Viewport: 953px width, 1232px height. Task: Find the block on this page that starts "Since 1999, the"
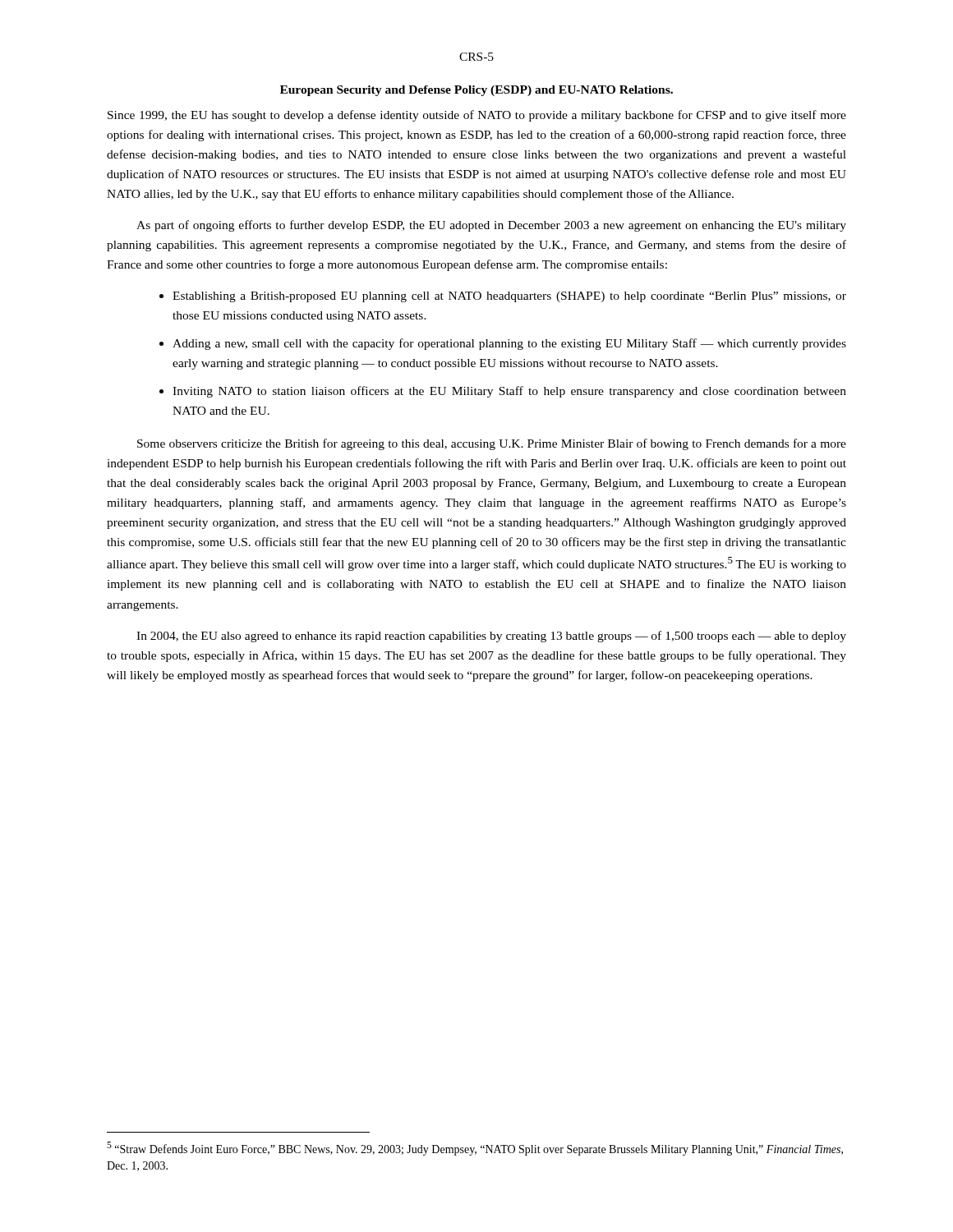476,154
